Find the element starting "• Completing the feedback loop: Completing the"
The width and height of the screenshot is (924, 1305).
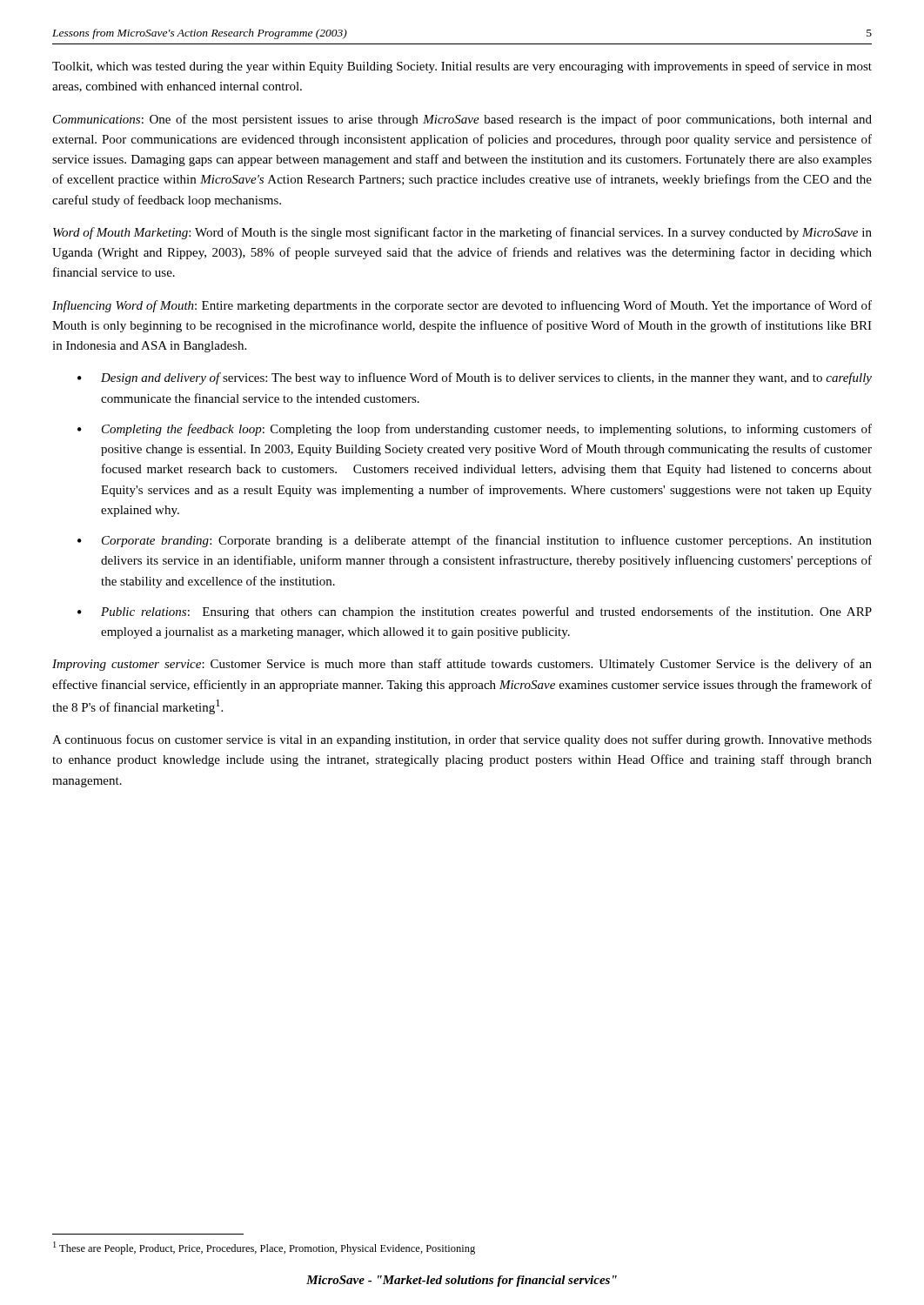click(462, 470)
